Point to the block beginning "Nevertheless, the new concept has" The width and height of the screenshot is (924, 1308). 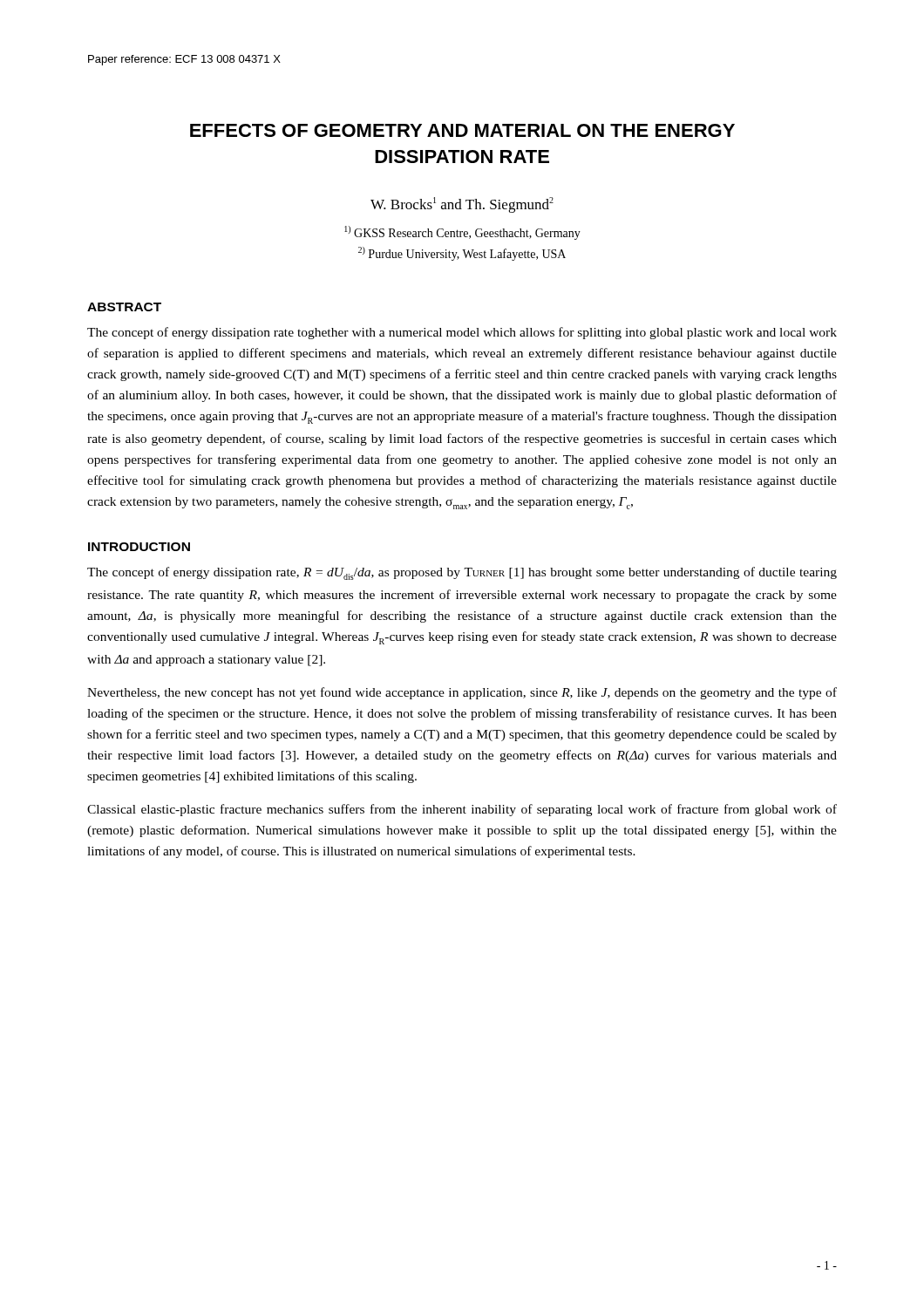(x=462, y=734)
